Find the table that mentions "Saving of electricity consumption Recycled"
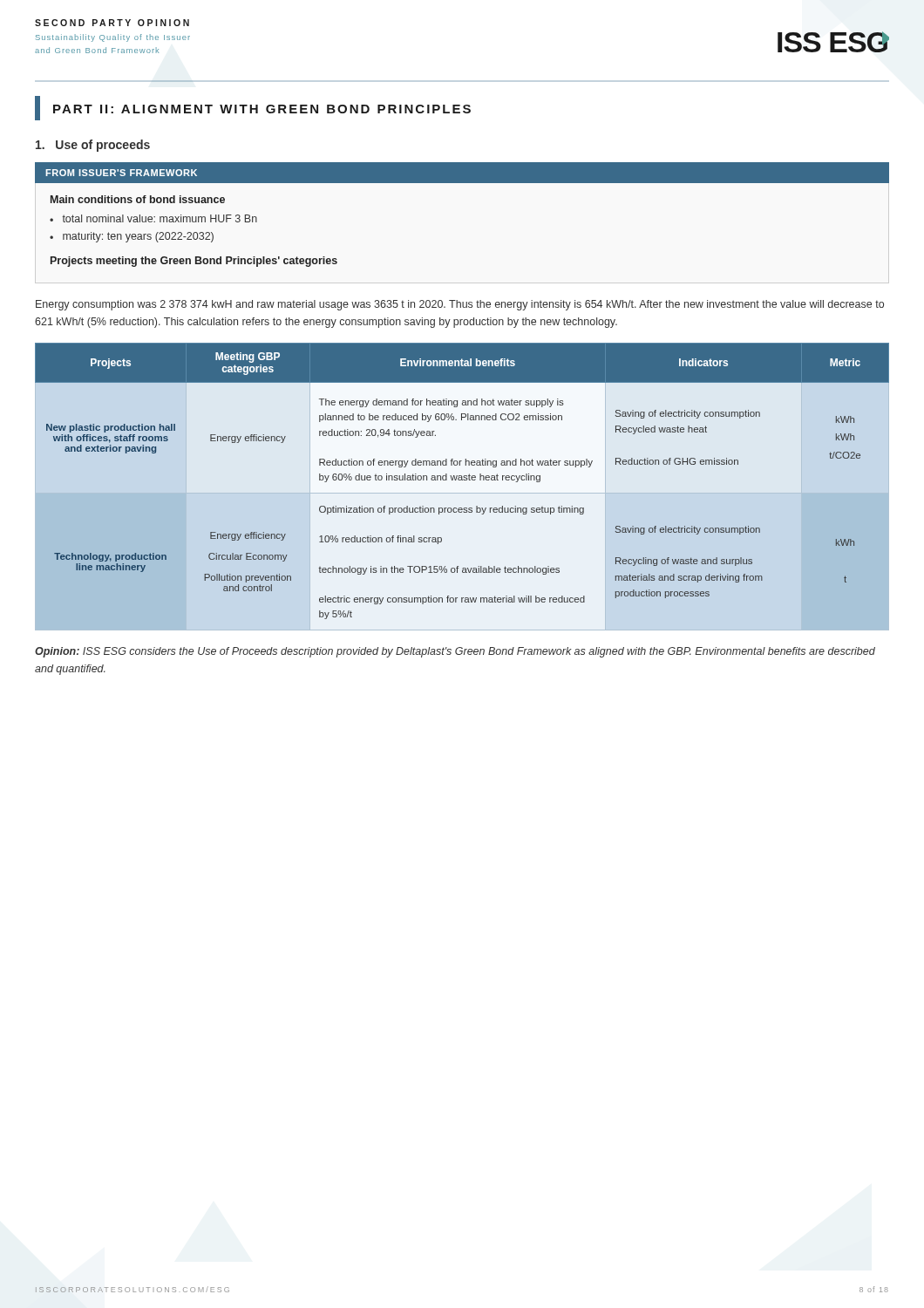The height and width of the screenshot is (1308, 924). coord(462,486)
